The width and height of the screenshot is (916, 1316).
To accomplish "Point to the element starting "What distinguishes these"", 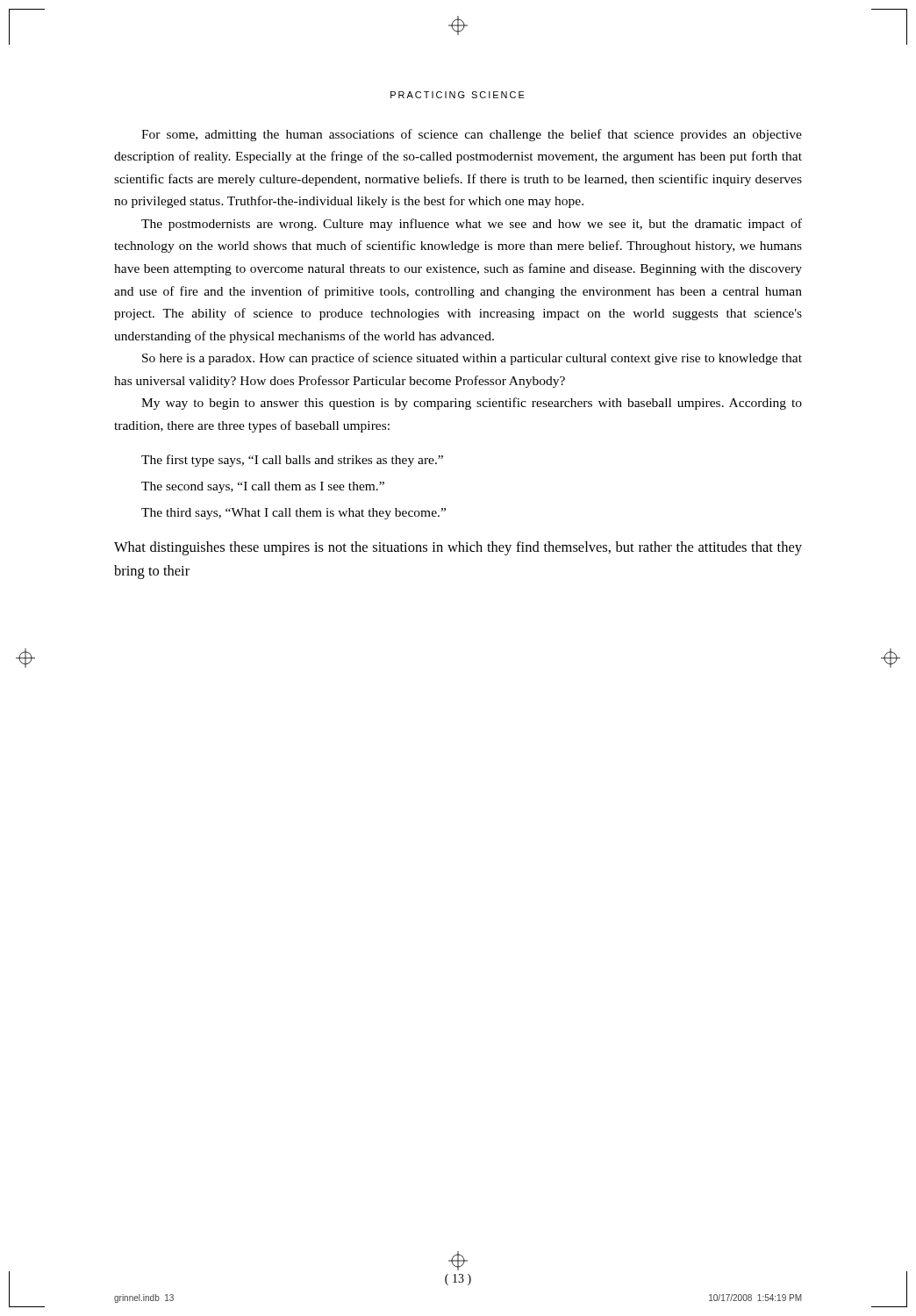I will coord(458,559).
